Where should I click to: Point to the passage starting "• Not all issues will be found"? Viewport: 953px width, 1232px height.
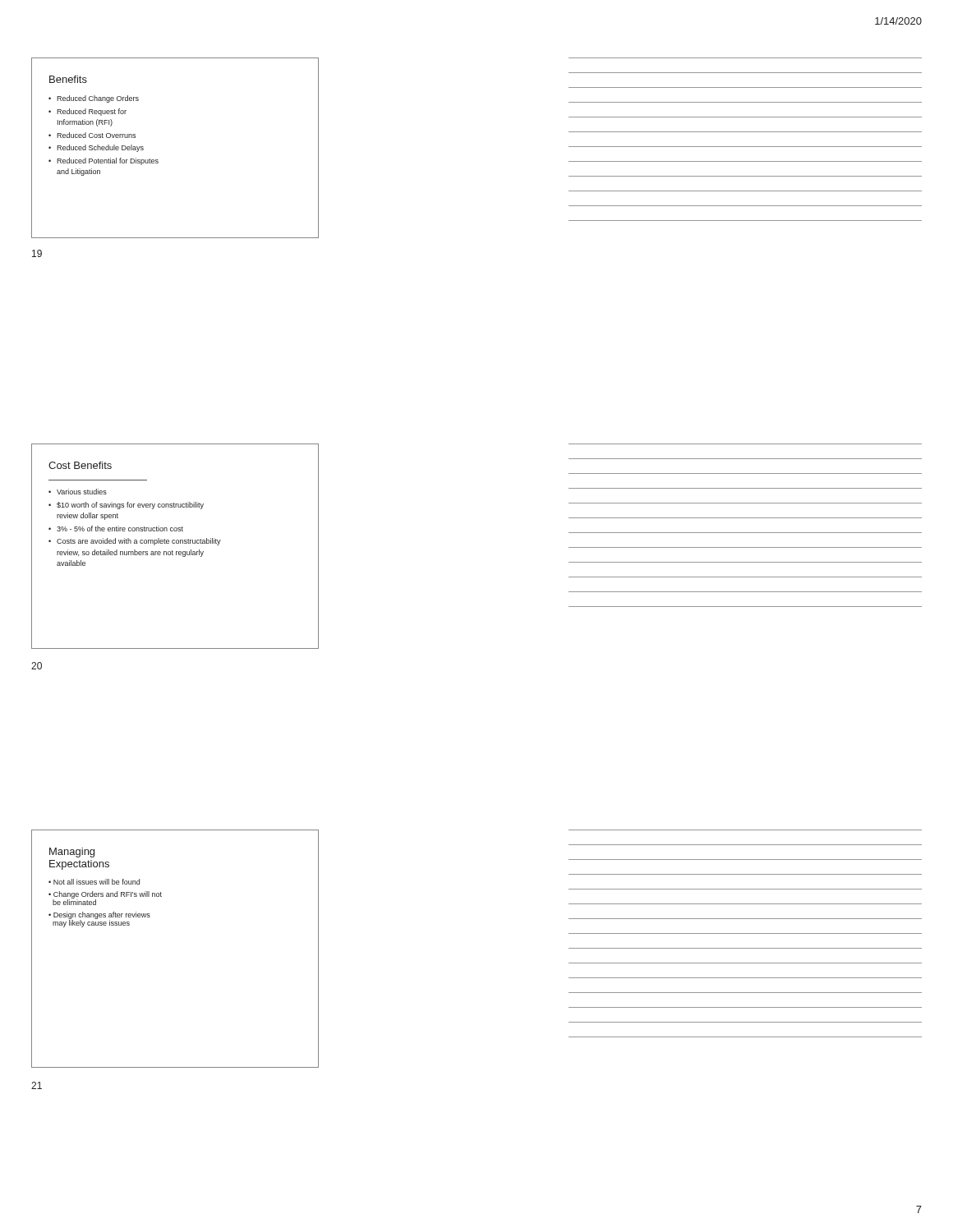coord(94,882)
